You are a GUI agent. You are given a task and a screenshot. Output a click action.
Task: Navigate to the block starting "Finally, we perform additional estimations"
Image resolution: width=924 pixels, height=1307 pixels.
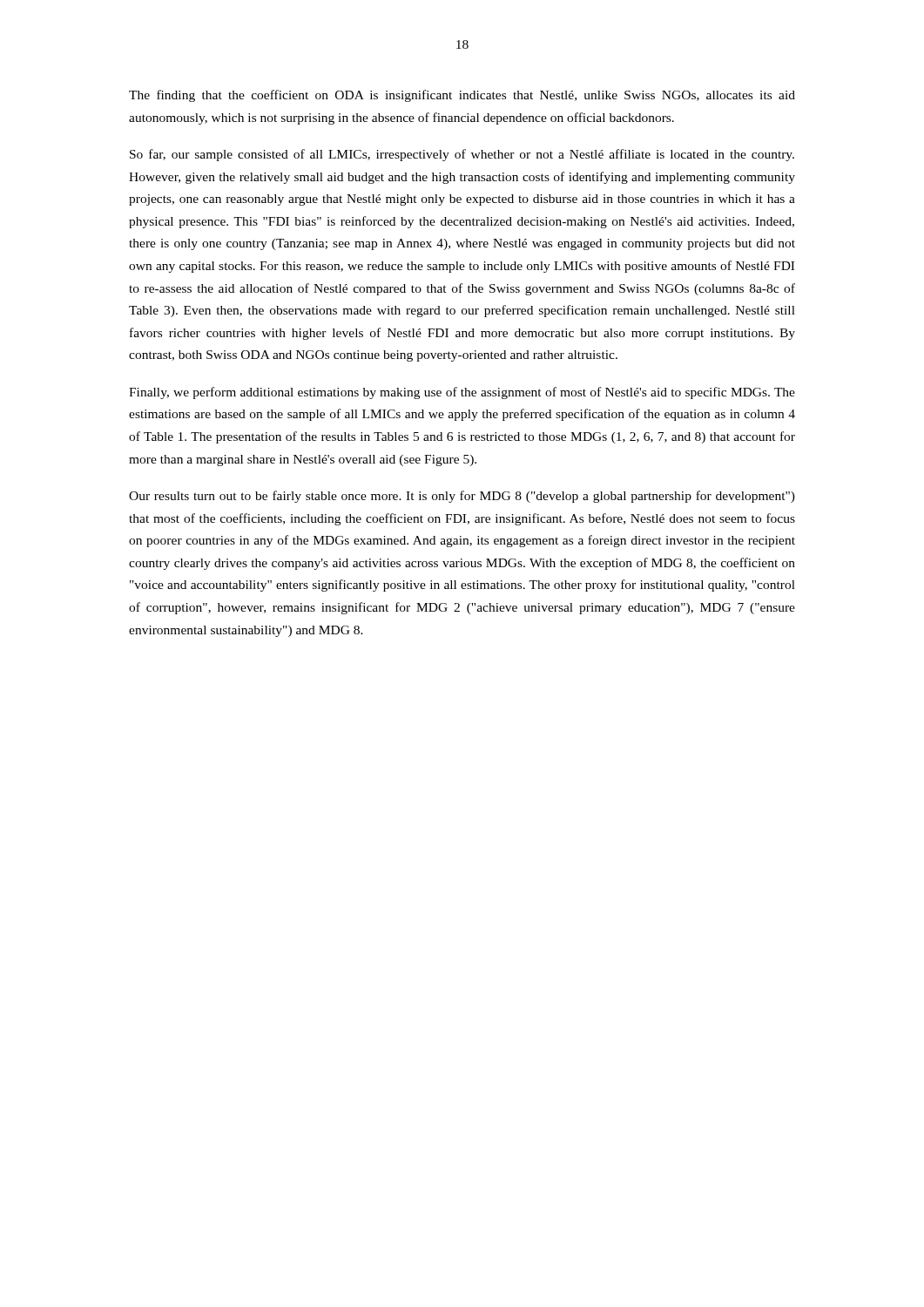462,425
